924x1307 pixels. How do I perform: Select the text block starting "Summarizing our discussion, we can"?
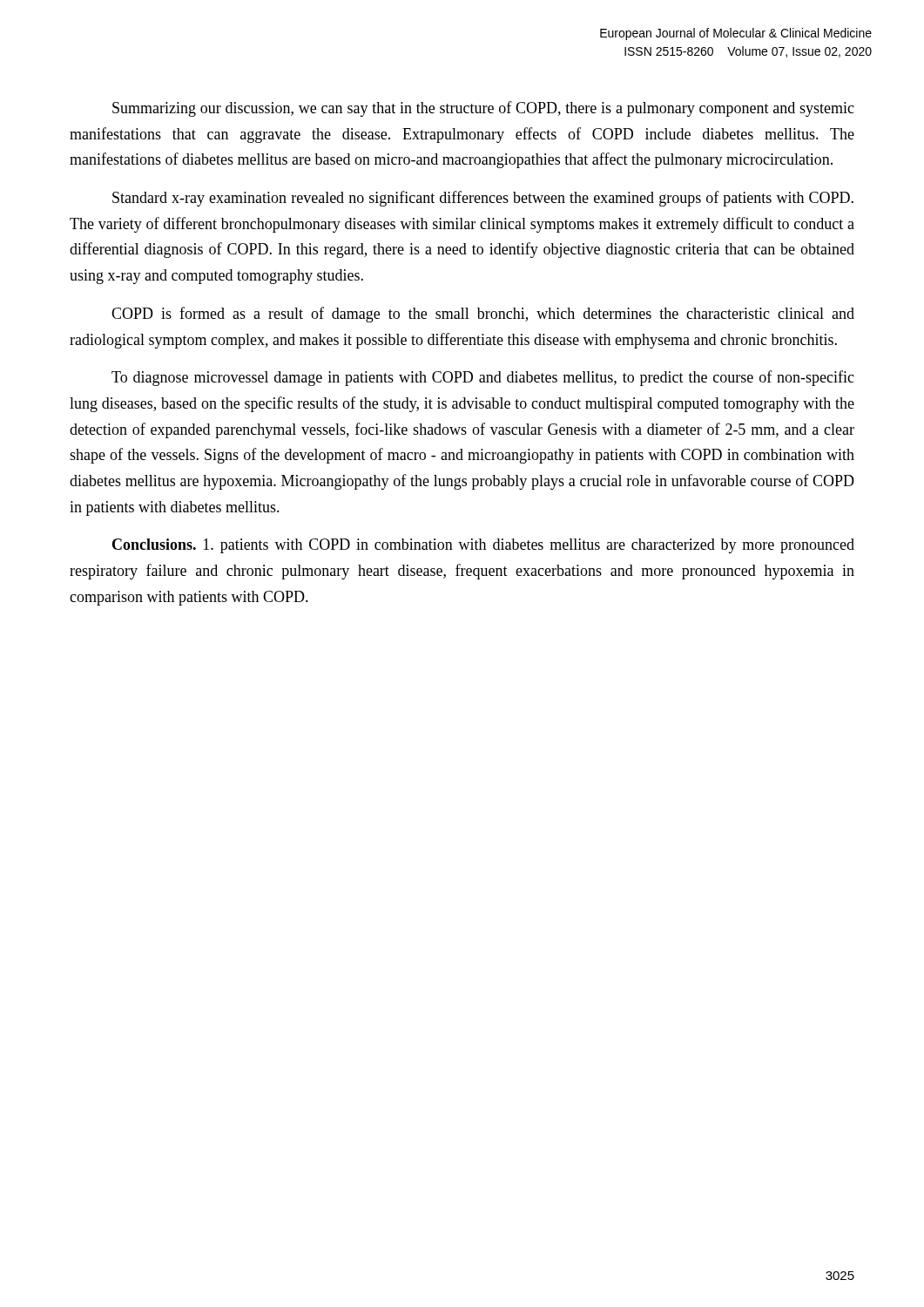pyautogui.click(x=462, y=353)
